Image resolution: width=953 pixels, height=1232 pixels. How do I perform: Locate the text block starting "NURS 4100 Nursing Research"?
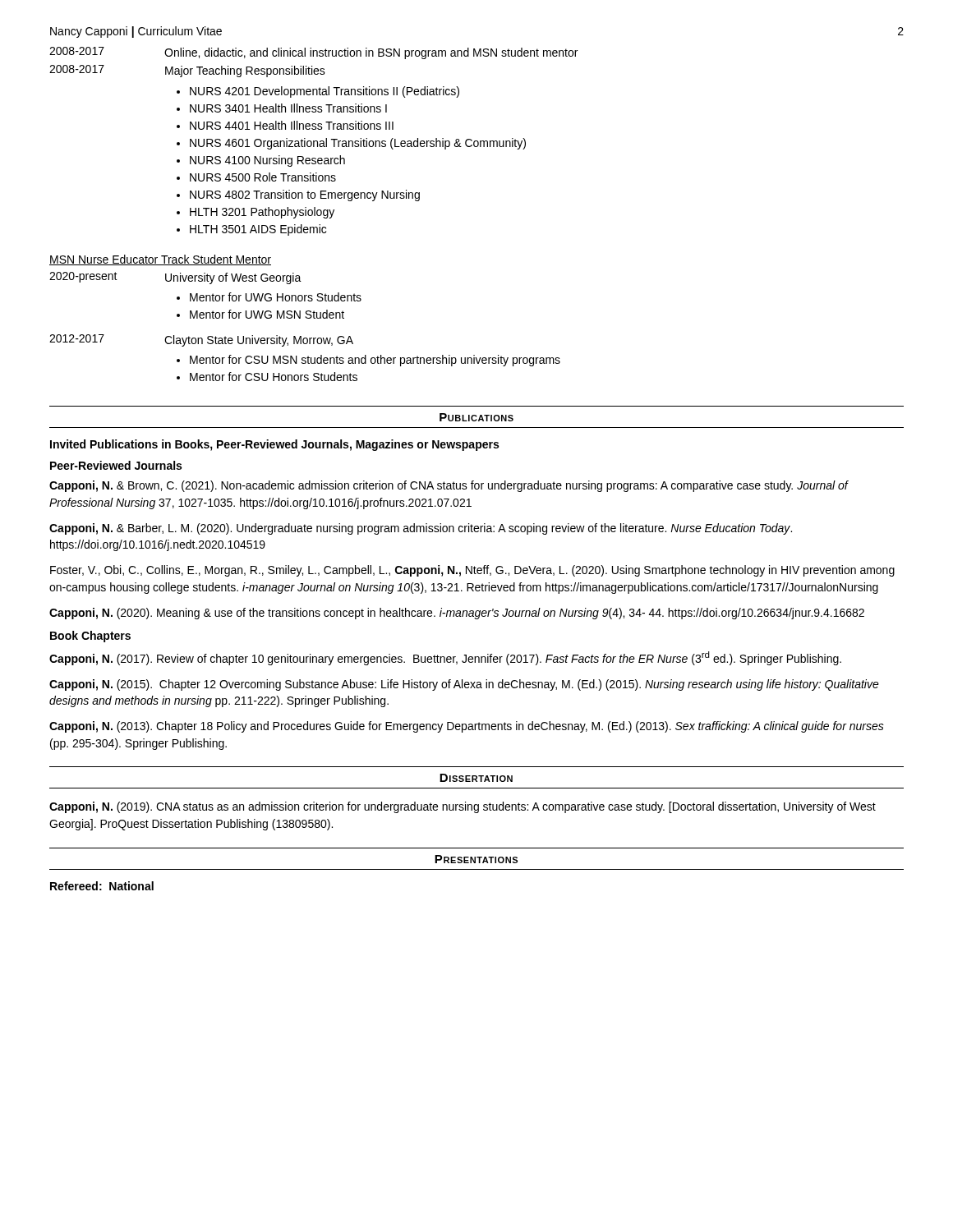[267, 160]
